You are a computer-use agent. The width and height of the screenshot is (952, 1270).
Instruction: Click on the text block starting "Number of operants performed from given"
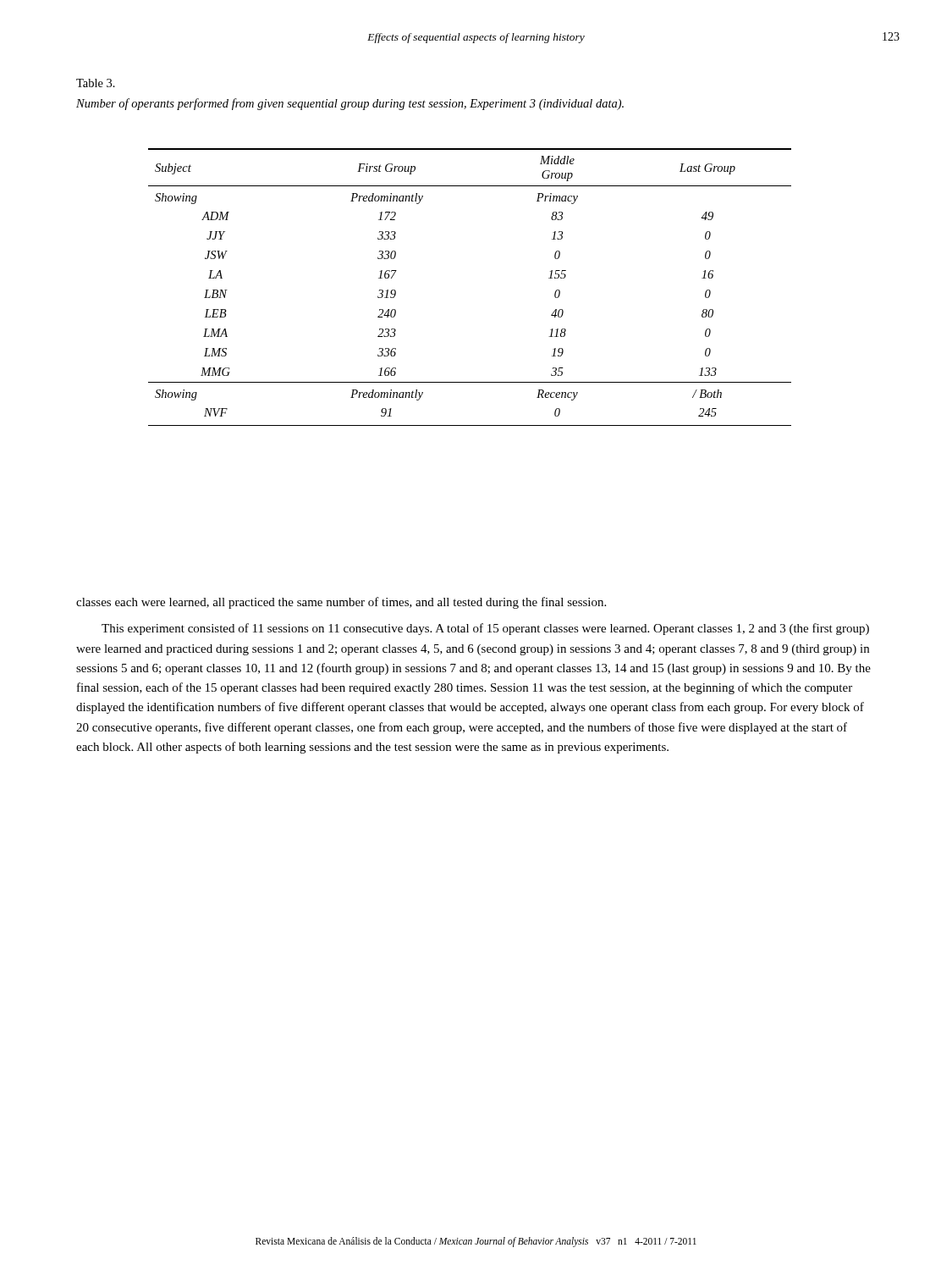point(350,103)
